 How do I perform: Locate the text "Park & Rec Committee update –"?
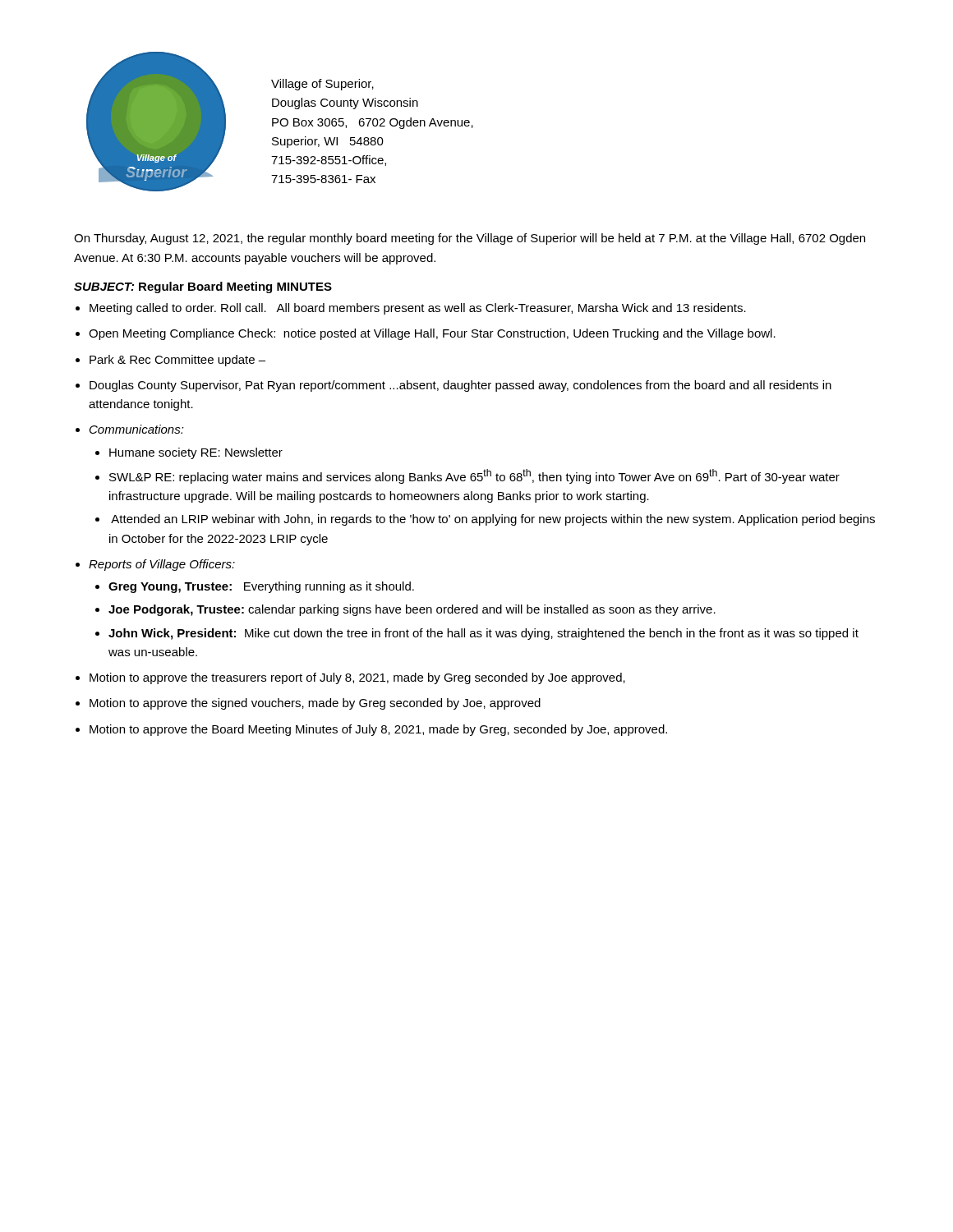(x=177, y=359)
